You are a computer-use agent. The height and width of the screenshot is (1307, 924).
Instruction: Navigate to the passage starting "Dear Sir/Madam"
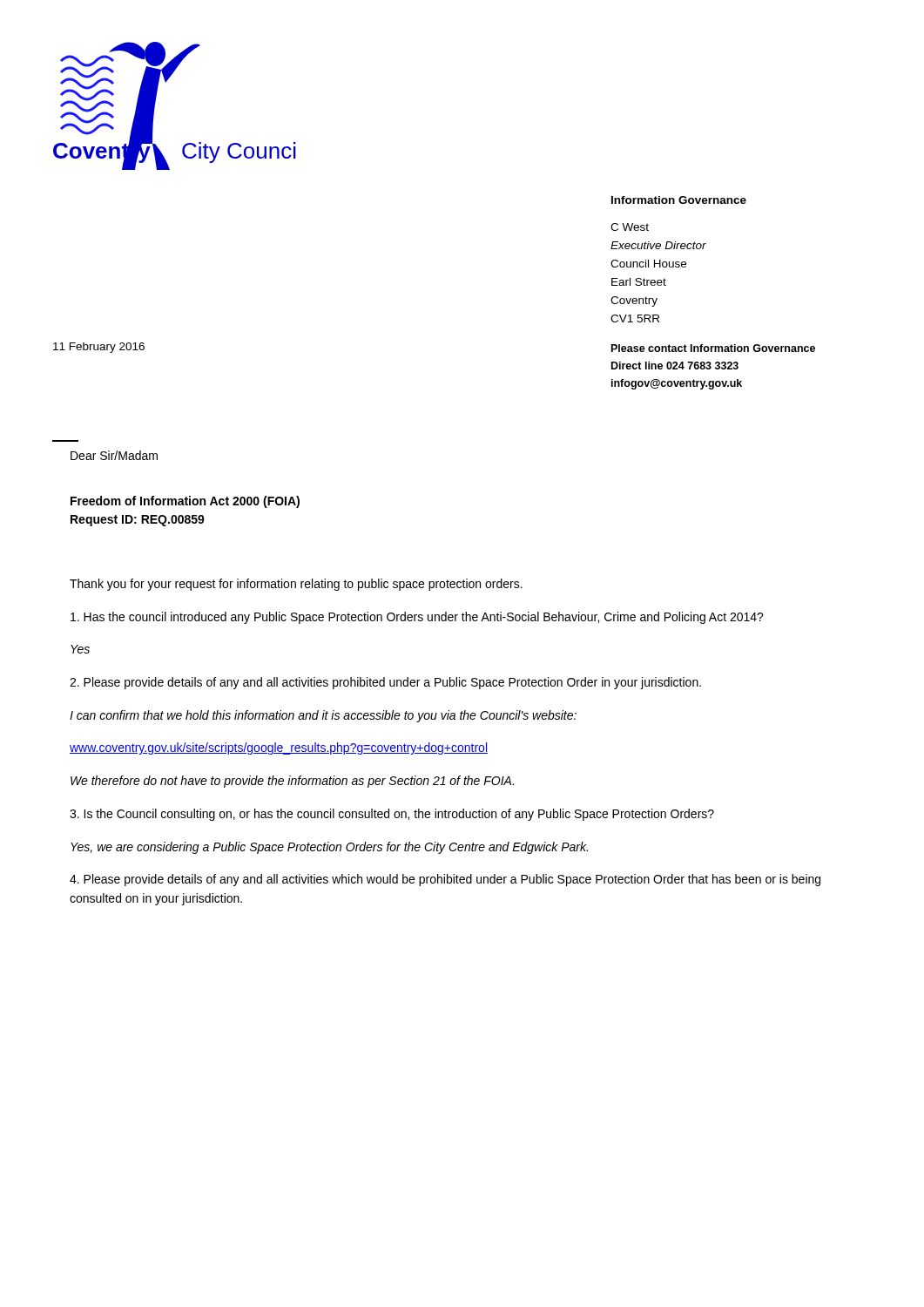(114, 456)
